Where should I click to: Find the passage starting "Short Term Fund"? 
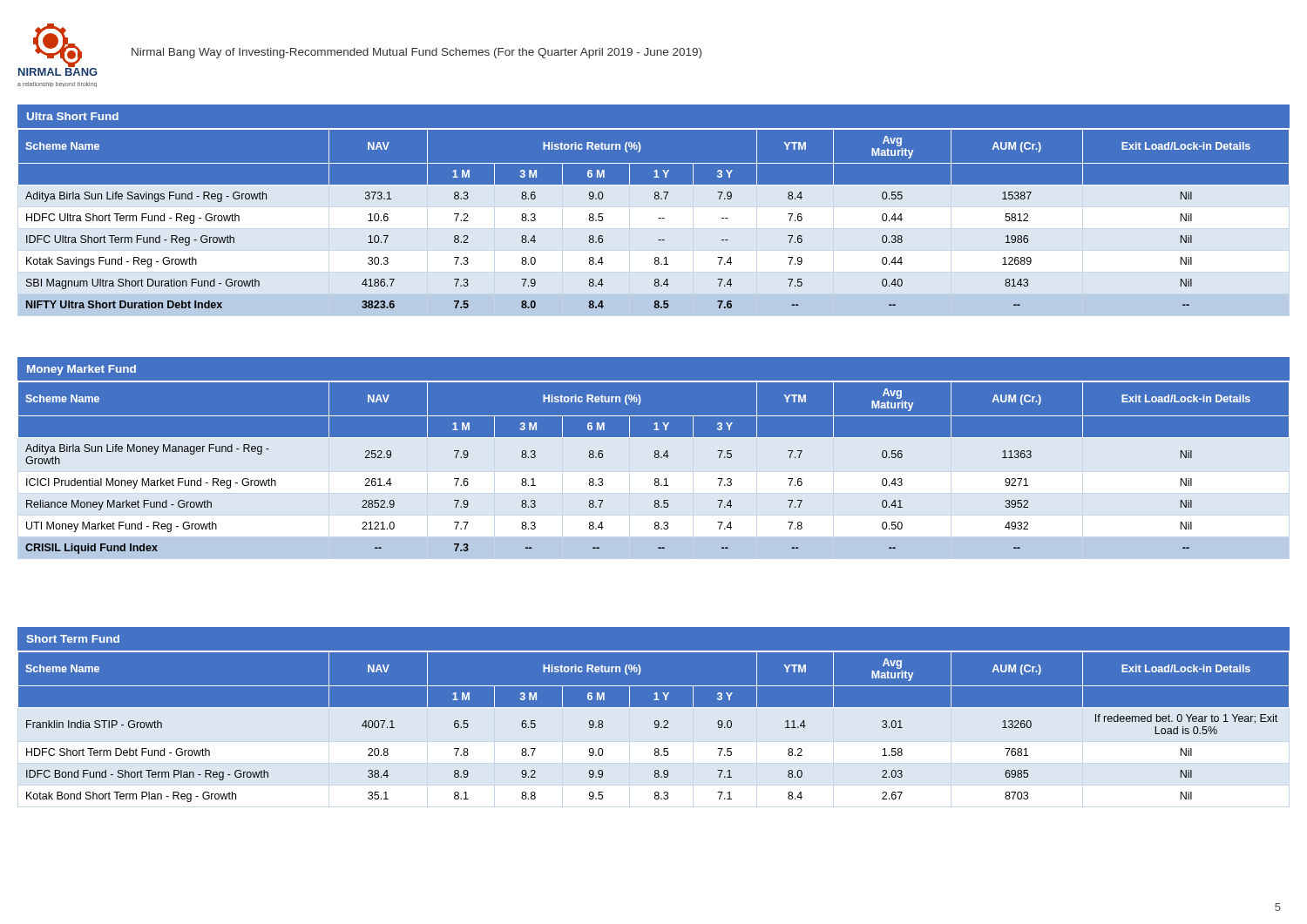coord(73,639)
